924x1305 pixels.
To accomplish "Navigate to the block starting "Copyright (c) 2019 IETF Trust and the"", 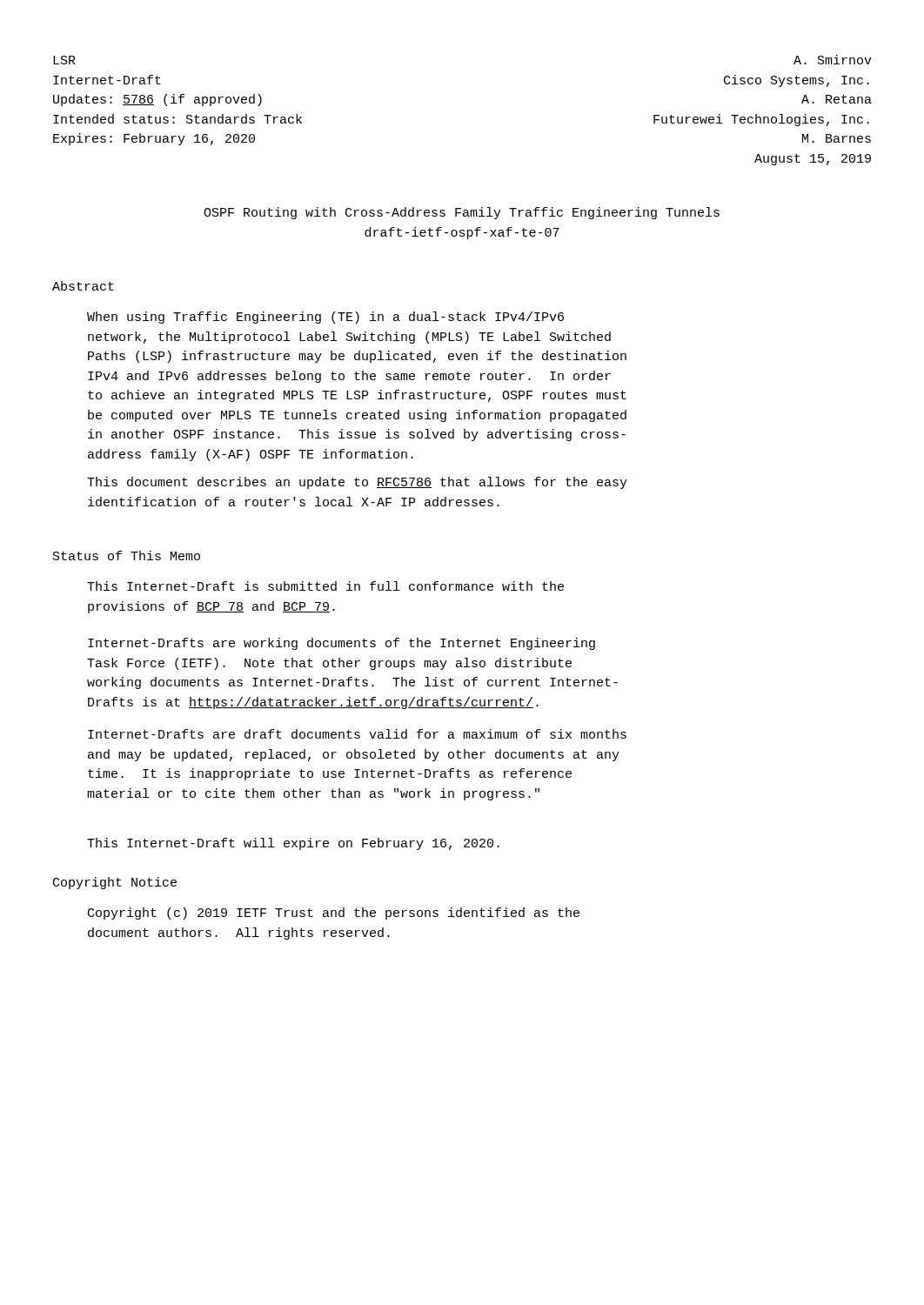I will click(479, 924).
